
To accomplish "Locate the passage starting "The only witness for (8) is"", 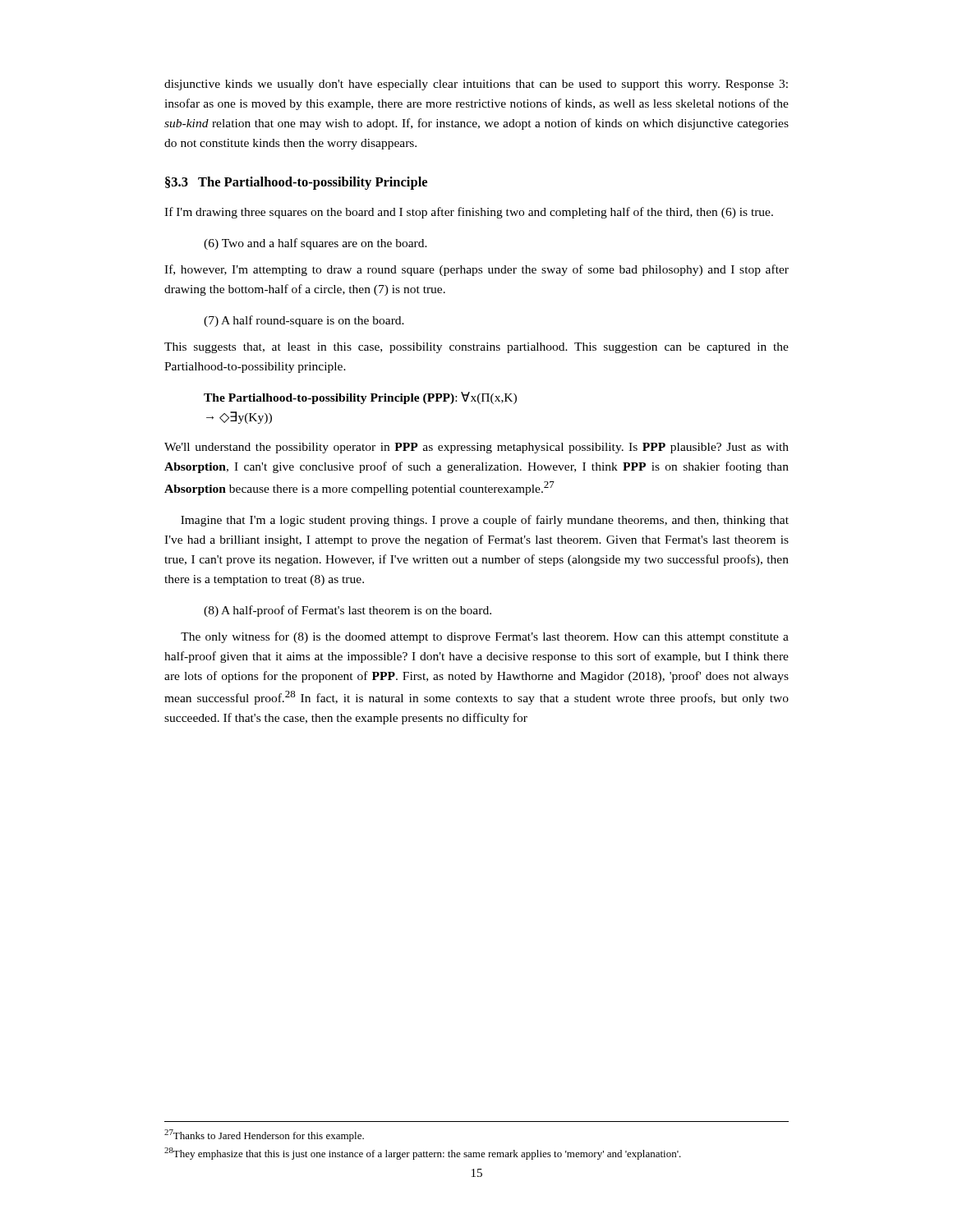I will (x=476, y=677).
